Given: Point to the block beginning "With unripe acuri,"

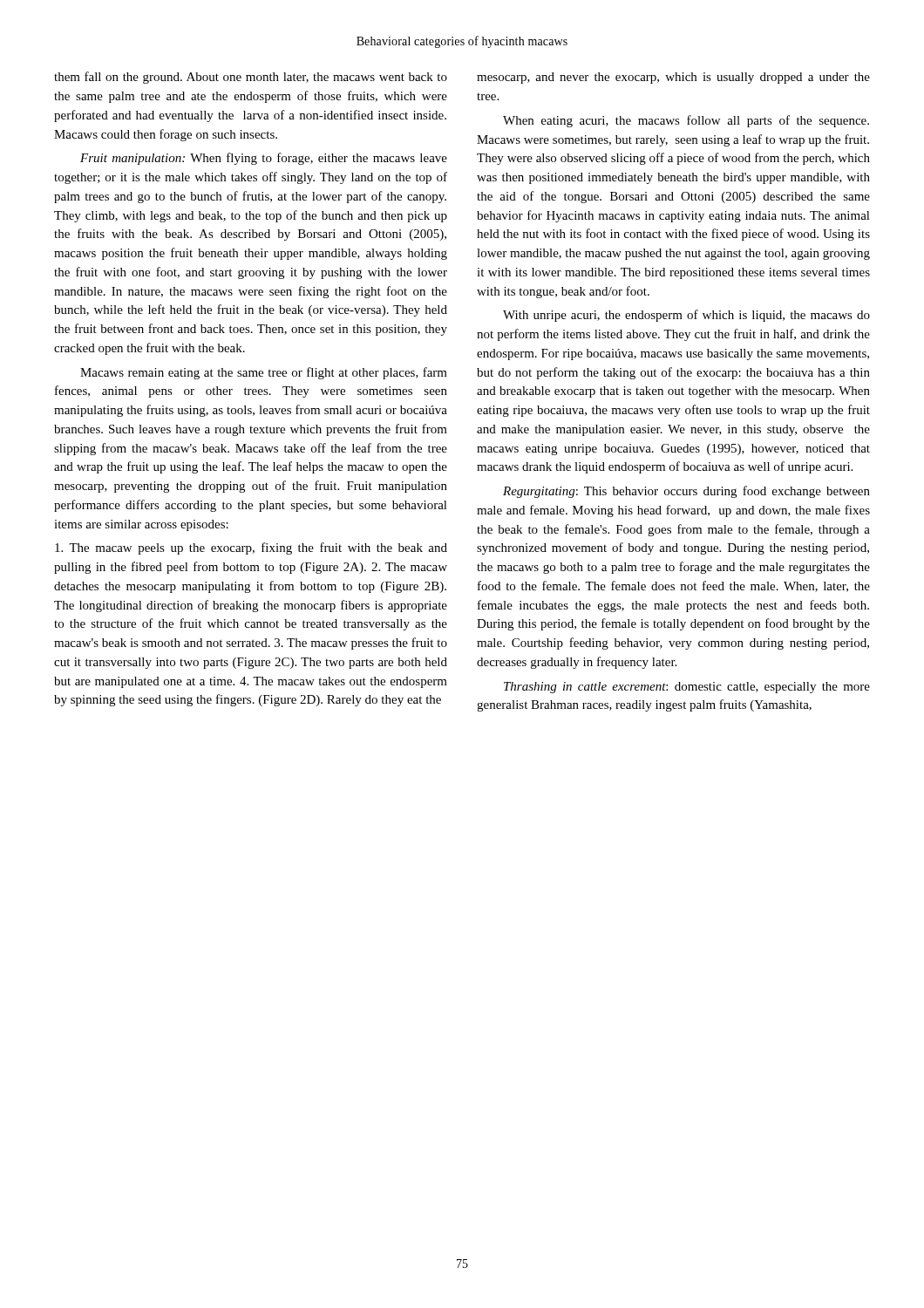Looking at the screenshot, I should point(673,392).
